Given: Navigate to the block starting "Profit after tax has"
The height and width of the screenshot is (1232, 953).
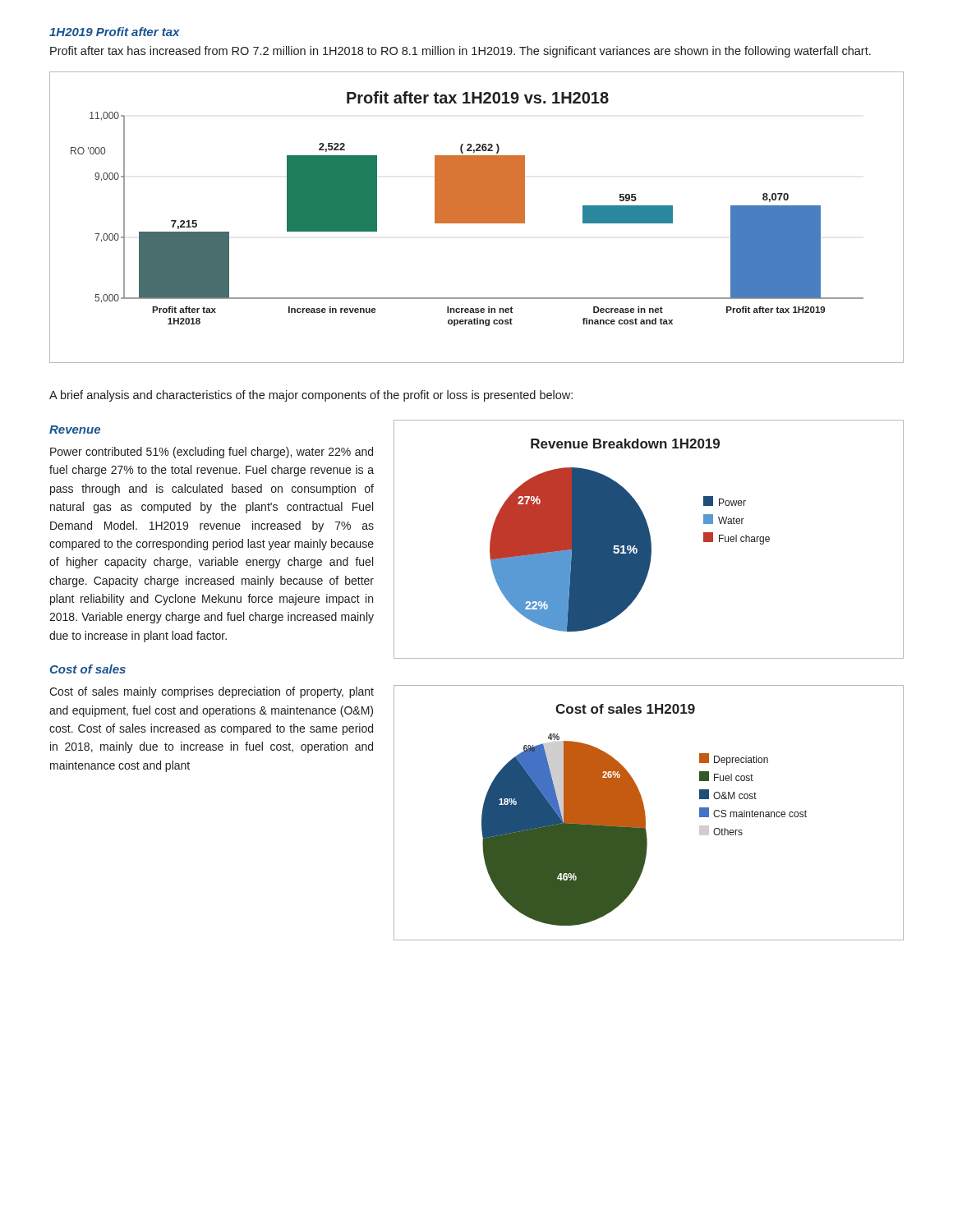Looking at the screenshot, I should (x=460, y=51).
